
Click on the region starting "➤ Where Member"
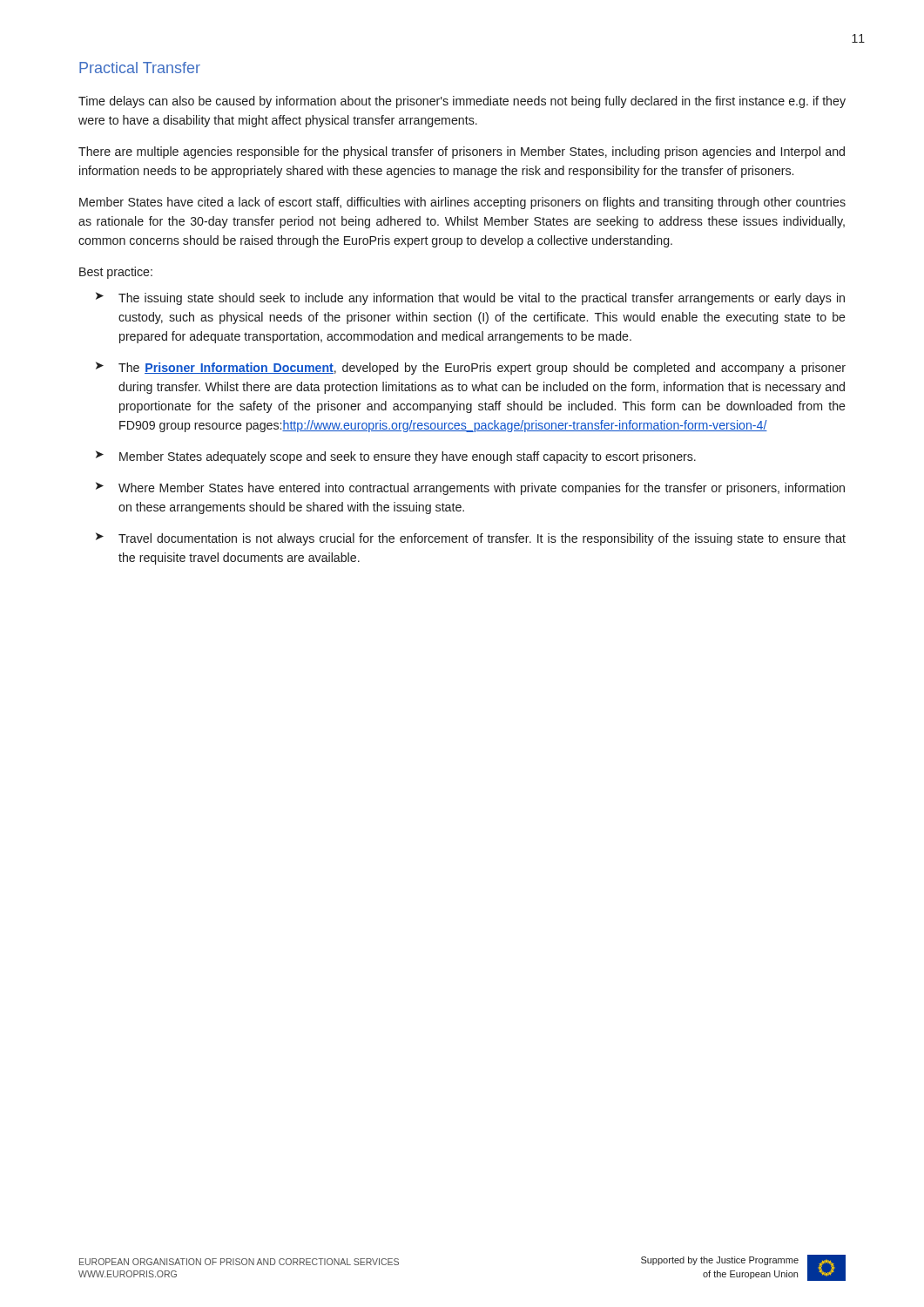470,498
